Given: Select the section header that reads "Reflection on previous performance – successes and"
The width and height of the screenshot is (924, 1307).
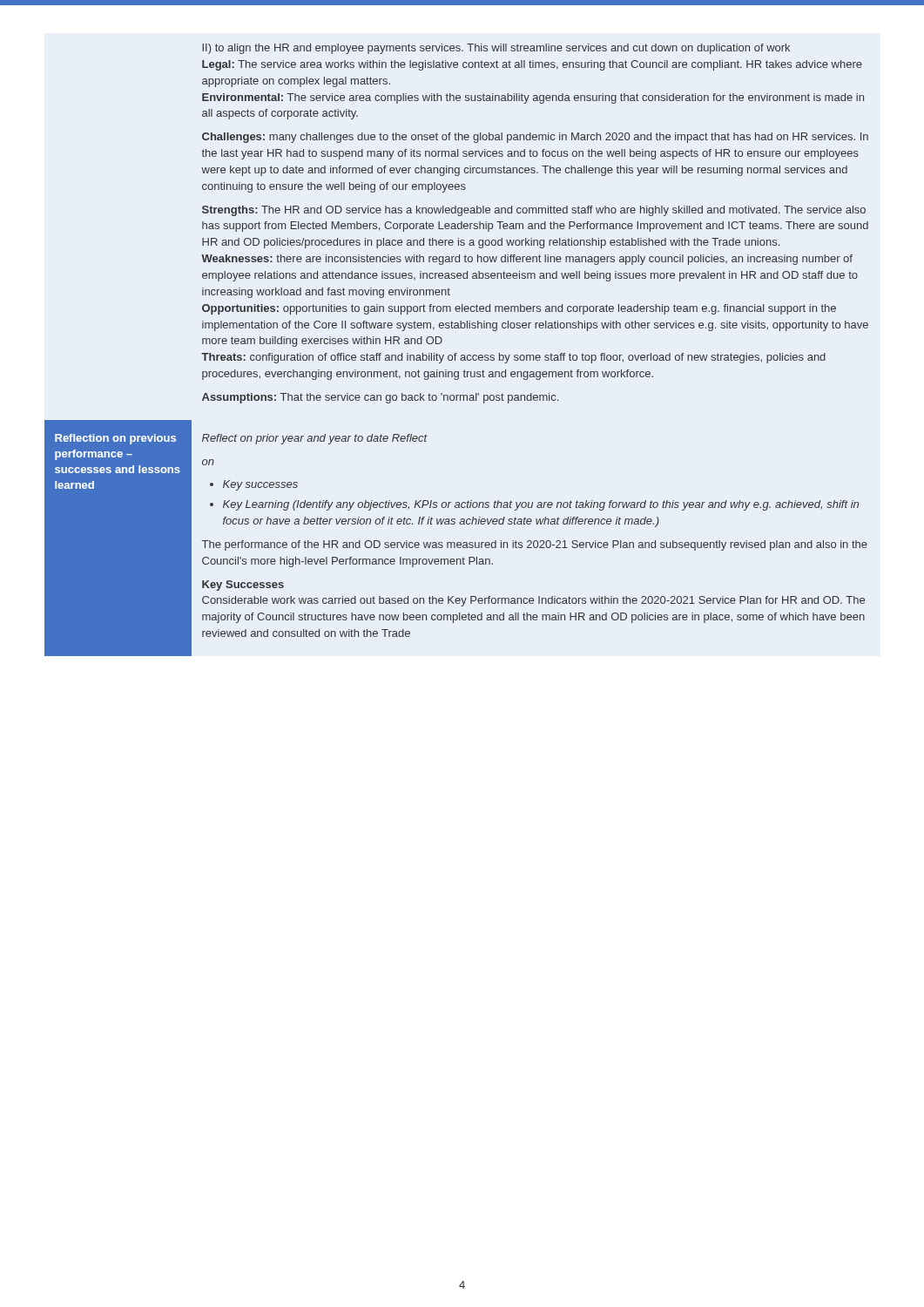Looking at the screenshot, I should [117, 461].
